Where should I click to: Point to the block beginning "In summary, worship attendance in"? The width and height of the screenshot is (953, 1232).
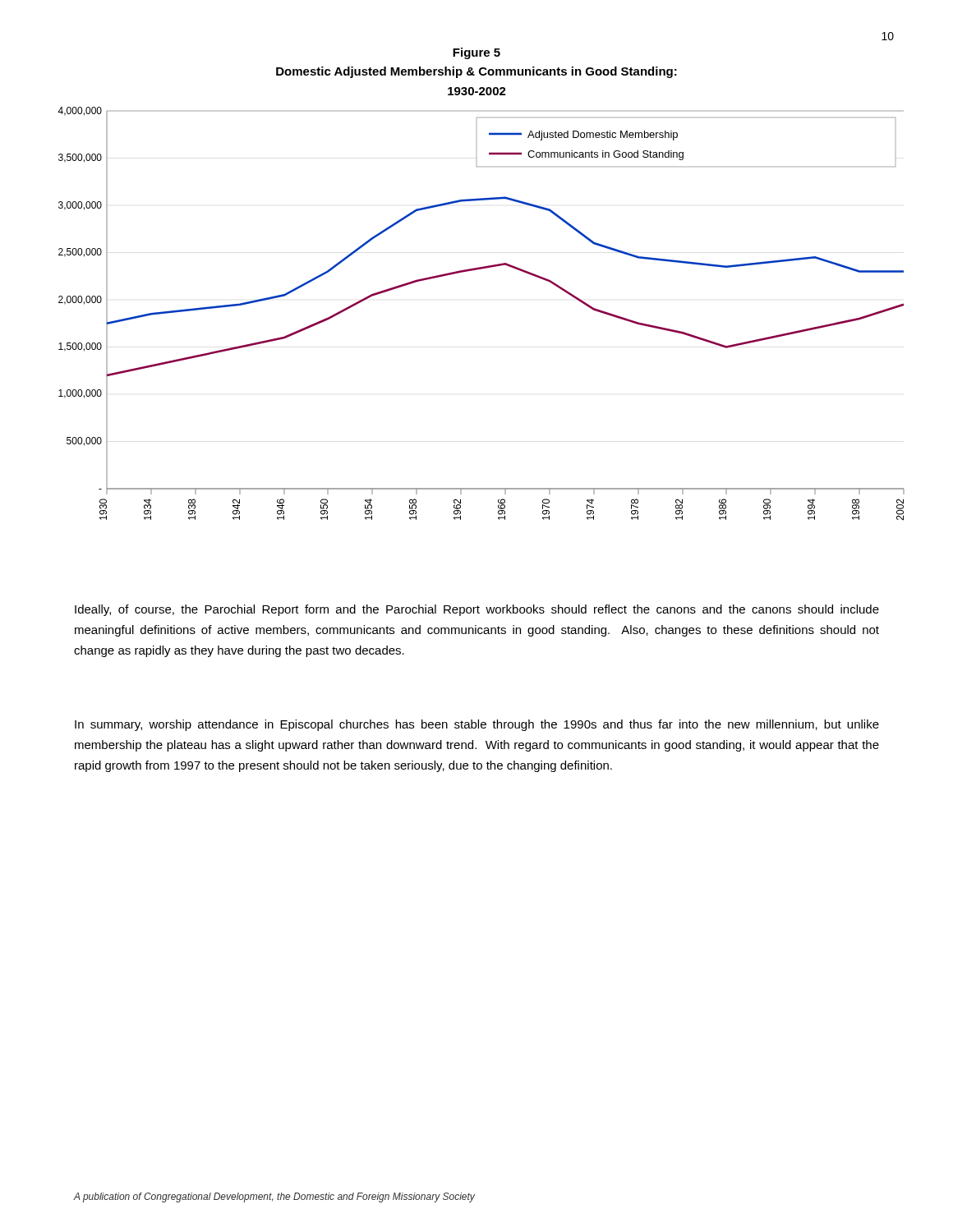(476, 744)
